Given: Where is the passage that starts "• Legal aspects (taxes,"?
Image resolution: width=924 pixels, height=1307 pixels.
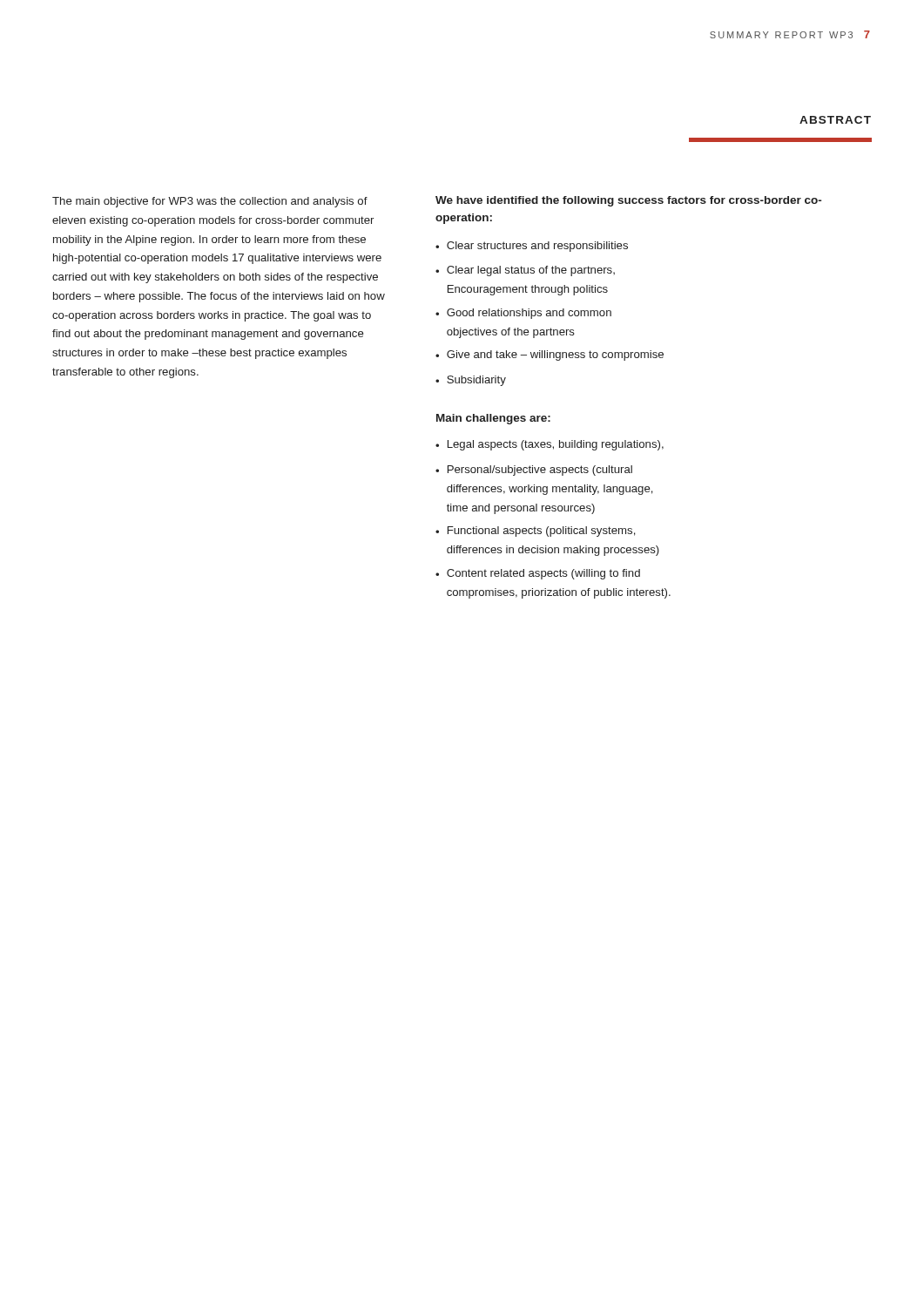Looking at the screenshot, I should pos(550,445).
